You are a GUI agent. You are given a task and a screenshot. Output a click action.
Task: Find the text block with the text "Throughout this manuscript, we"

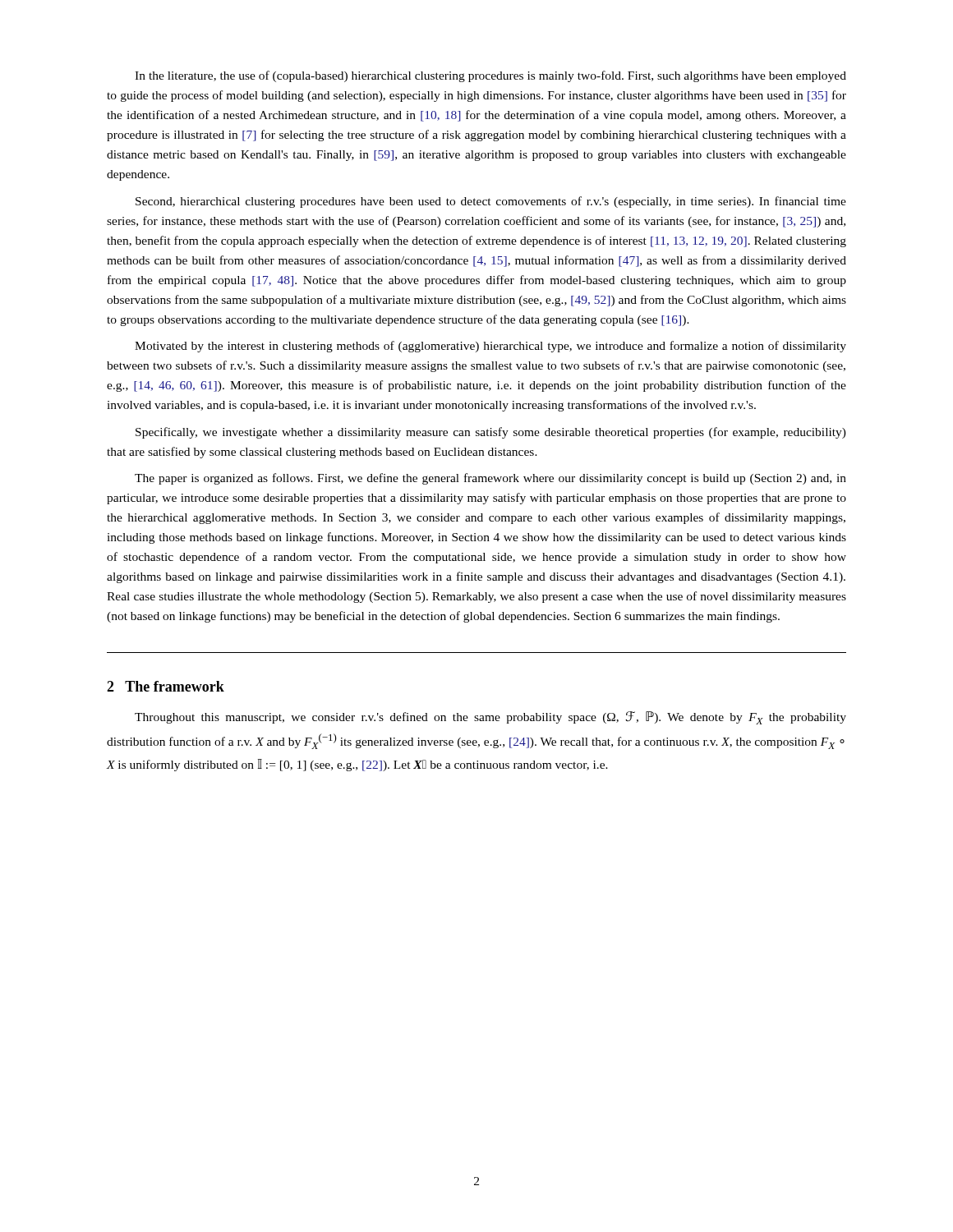476,741
